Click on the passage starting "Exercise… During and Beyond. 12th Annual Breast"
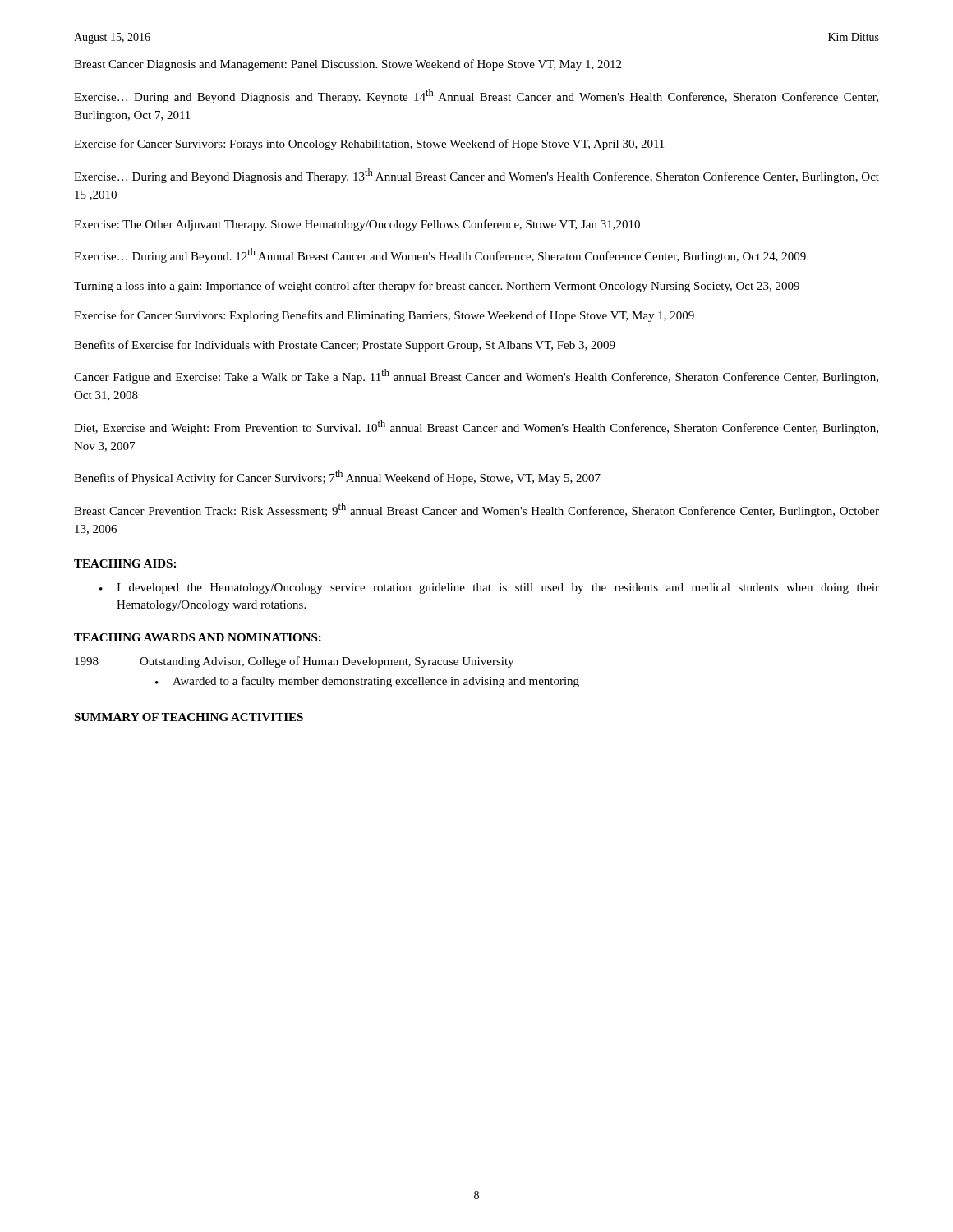The width and height of the screenshot is (953, 1232). point(440,255)
